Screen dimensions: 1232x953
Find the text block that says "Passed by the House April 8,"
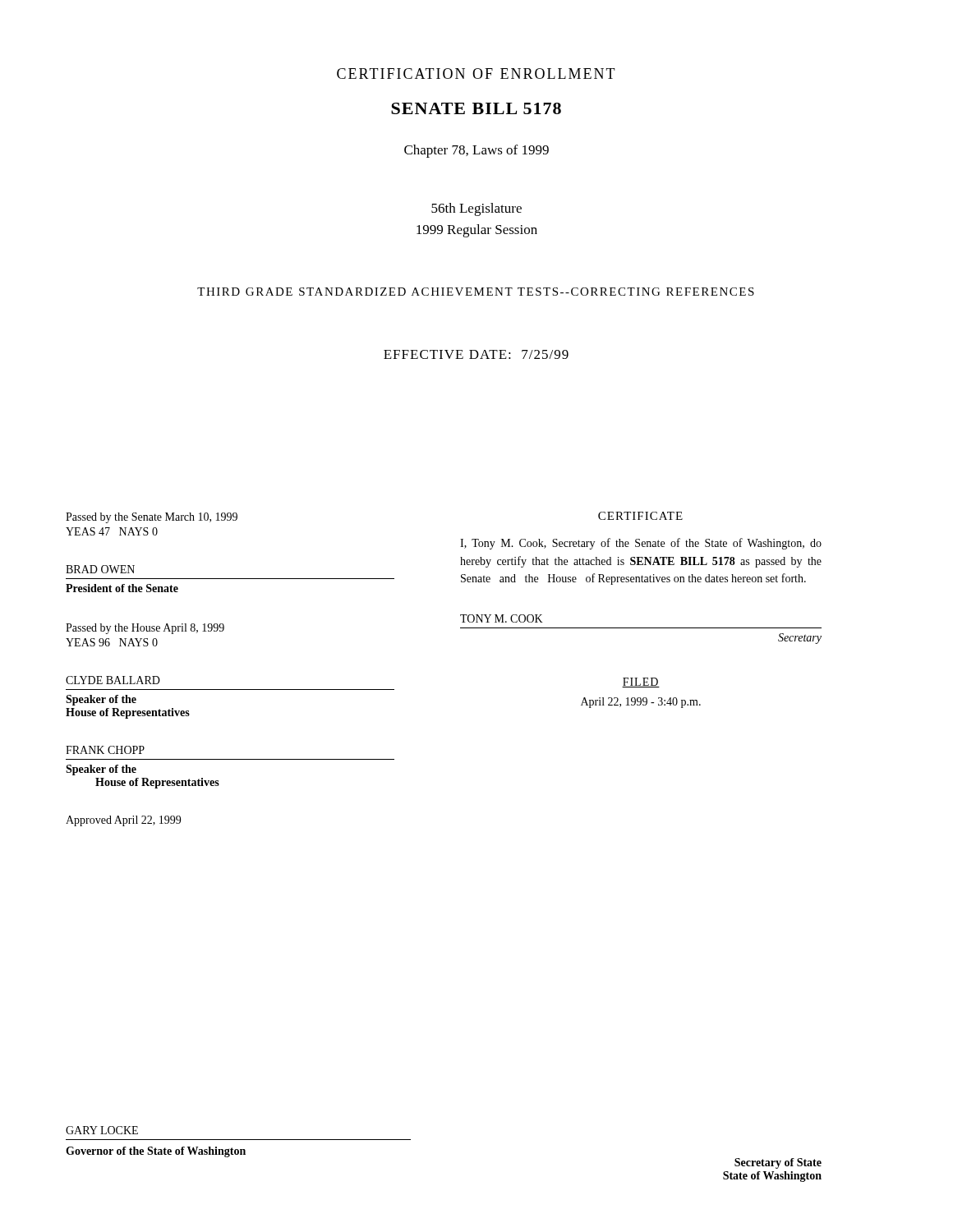point(145,635)
